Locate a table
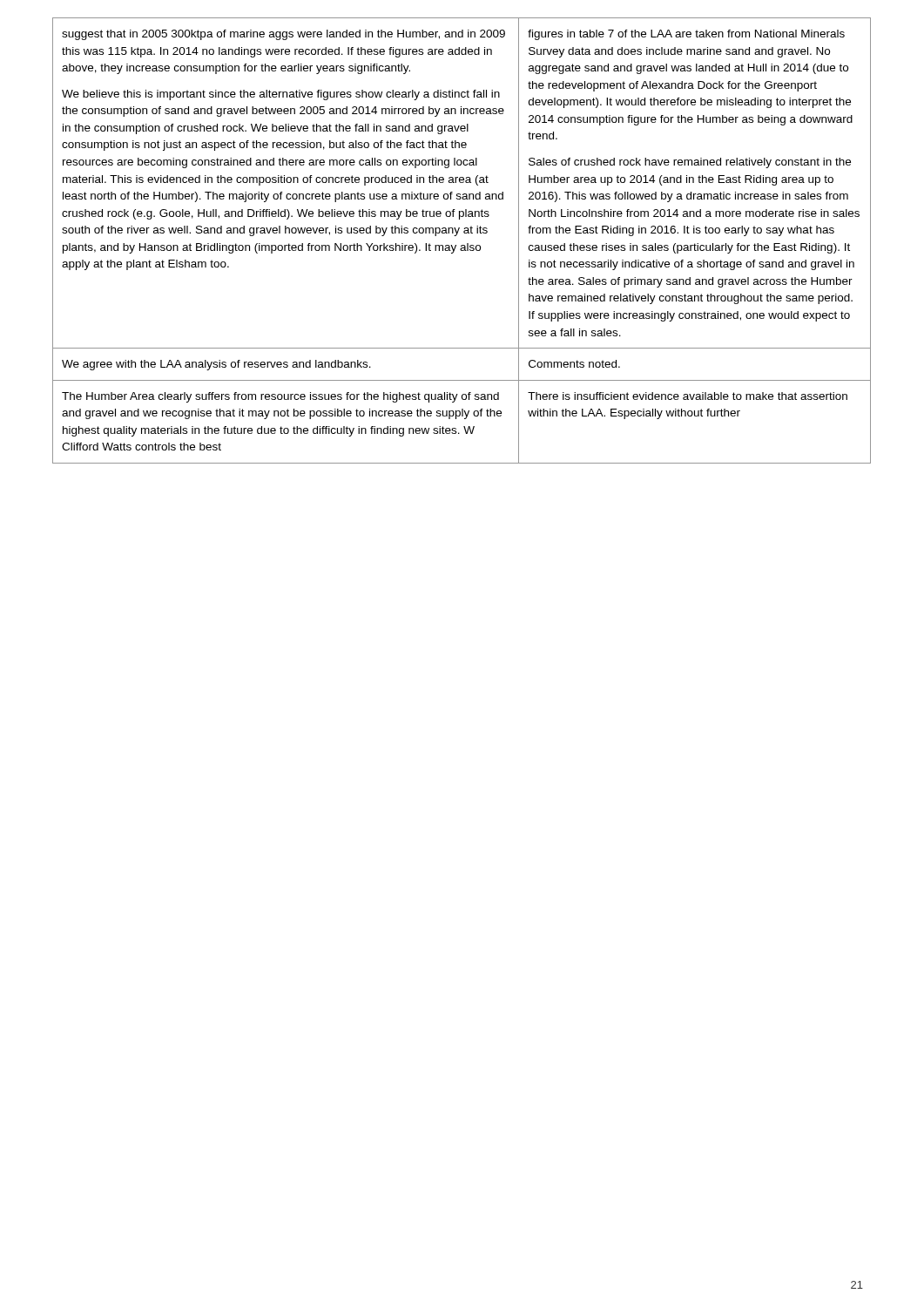Viewport: 924px width, 1307px height. click(x=462, y=240)
